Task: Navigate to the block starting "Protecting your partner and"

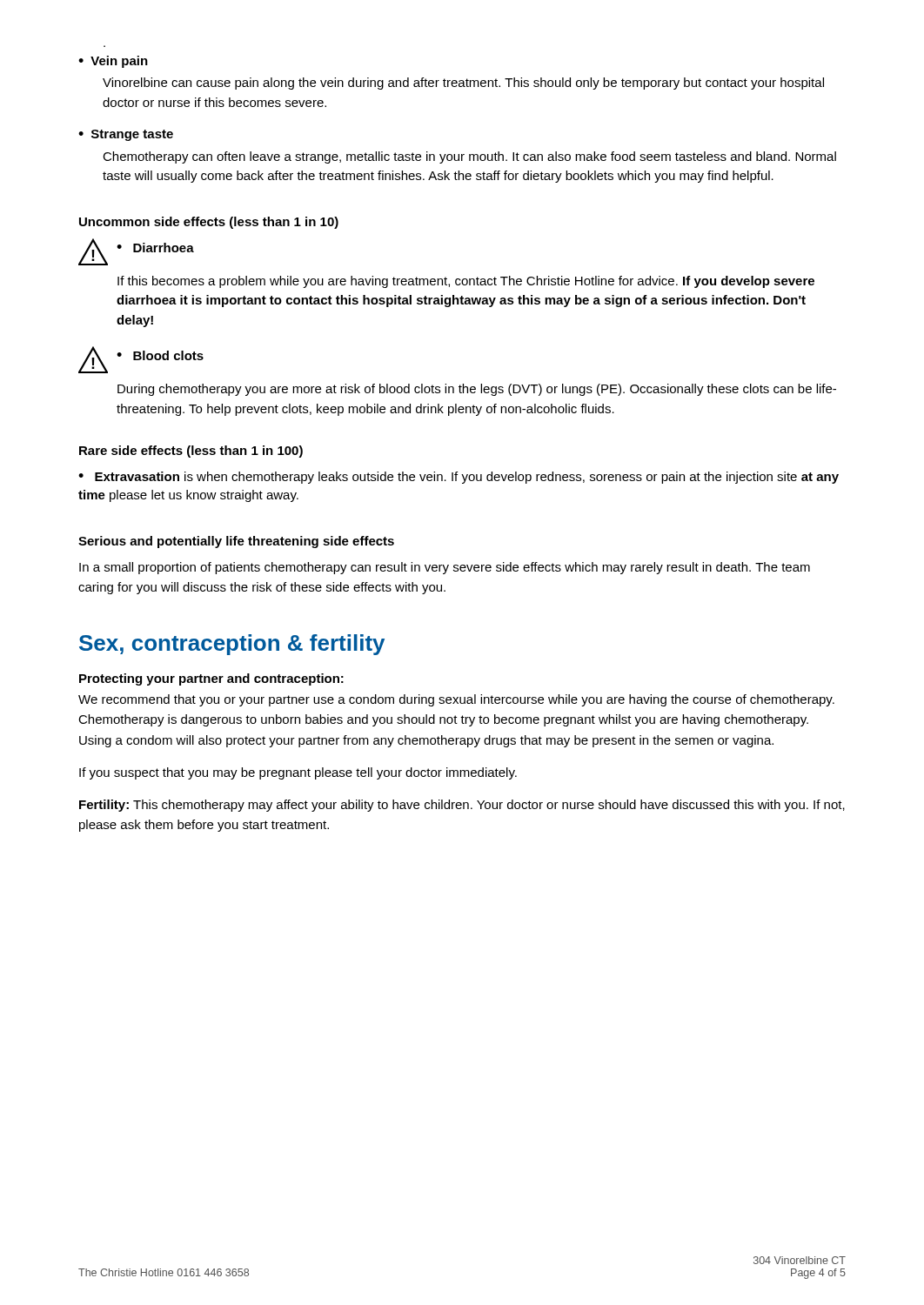Action: point(211,678)
